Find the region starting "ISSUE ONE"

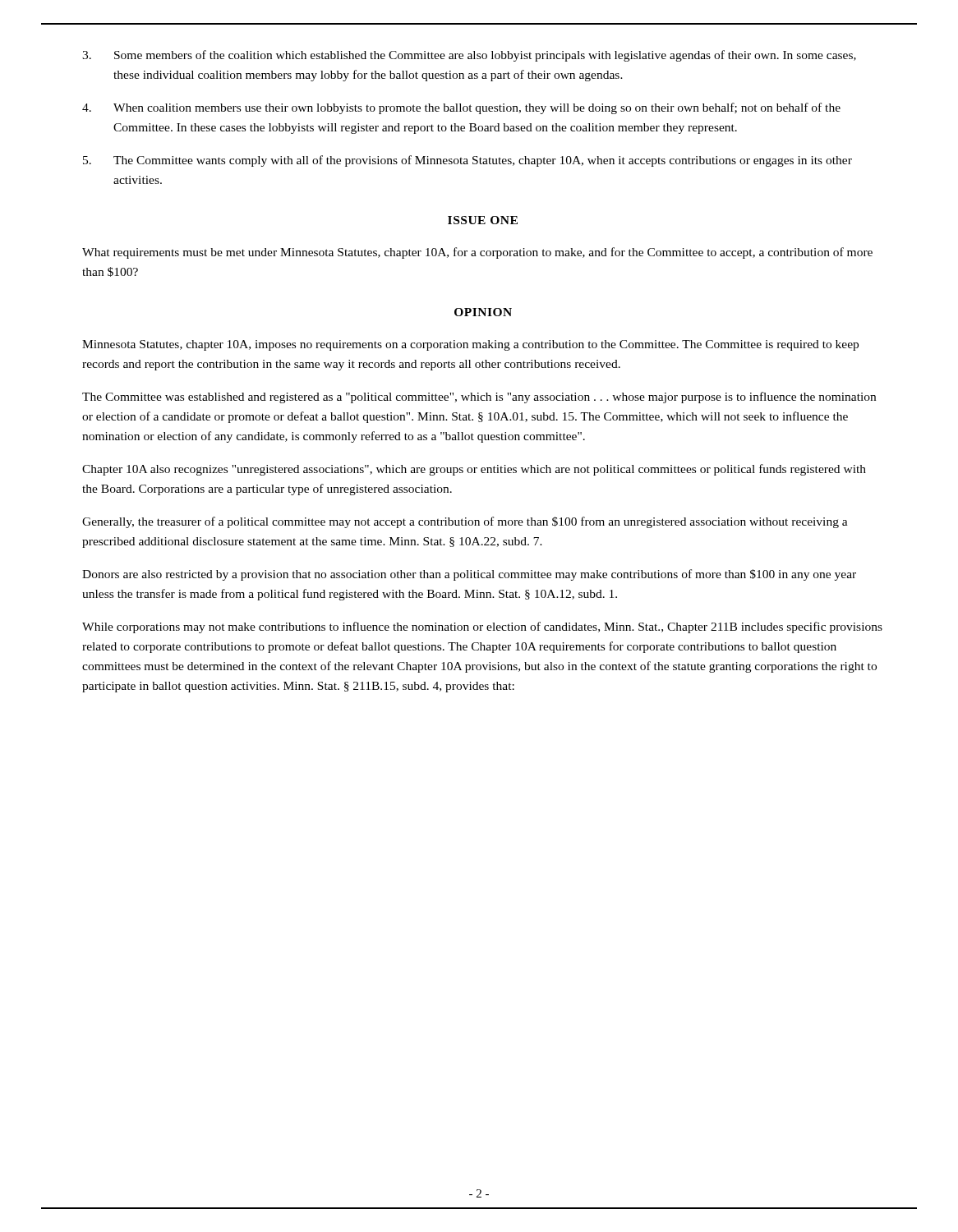pos(483,220)
